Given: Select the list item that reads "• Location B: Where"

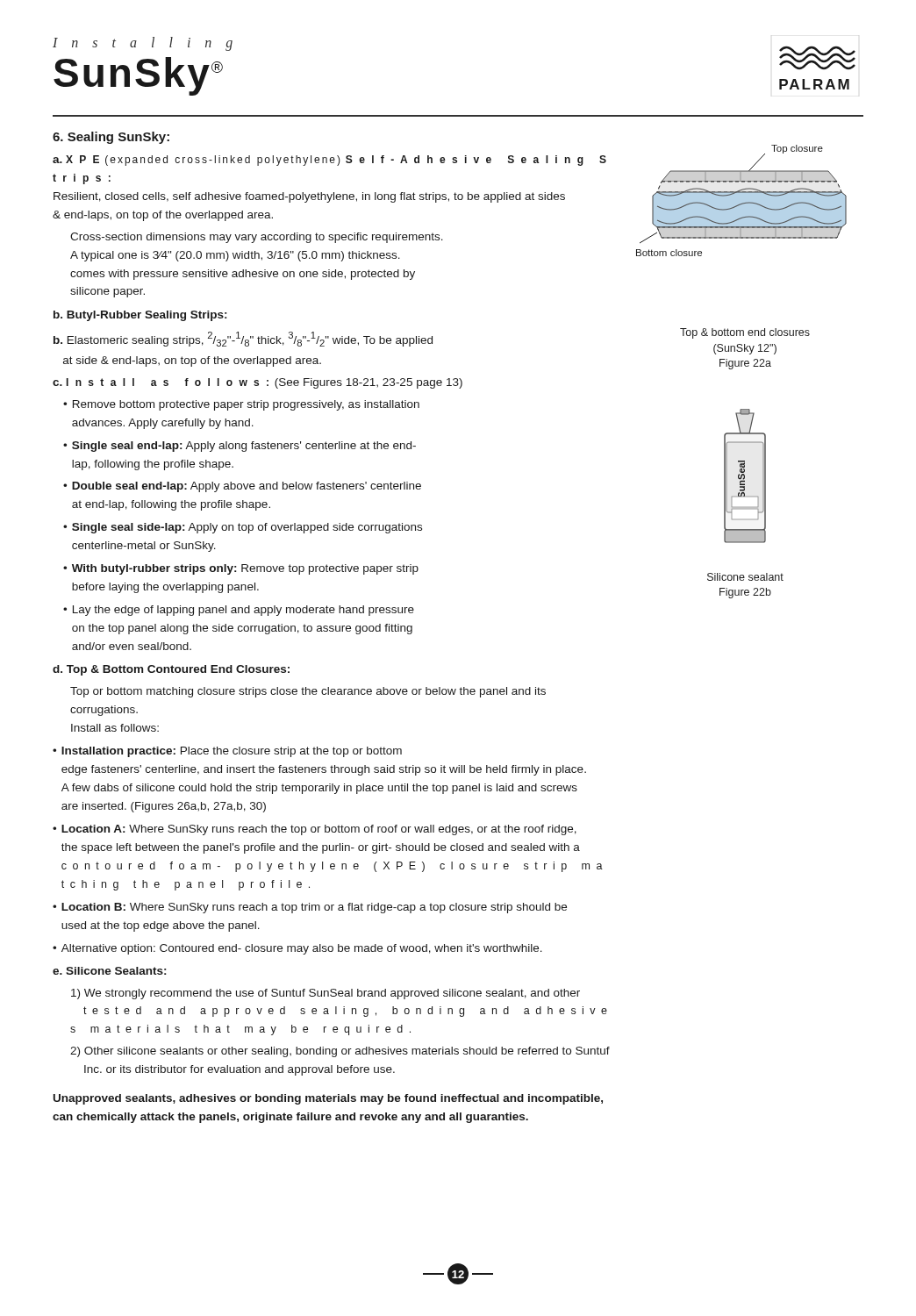Looking at the screenshot, I should tap(310, 917).
